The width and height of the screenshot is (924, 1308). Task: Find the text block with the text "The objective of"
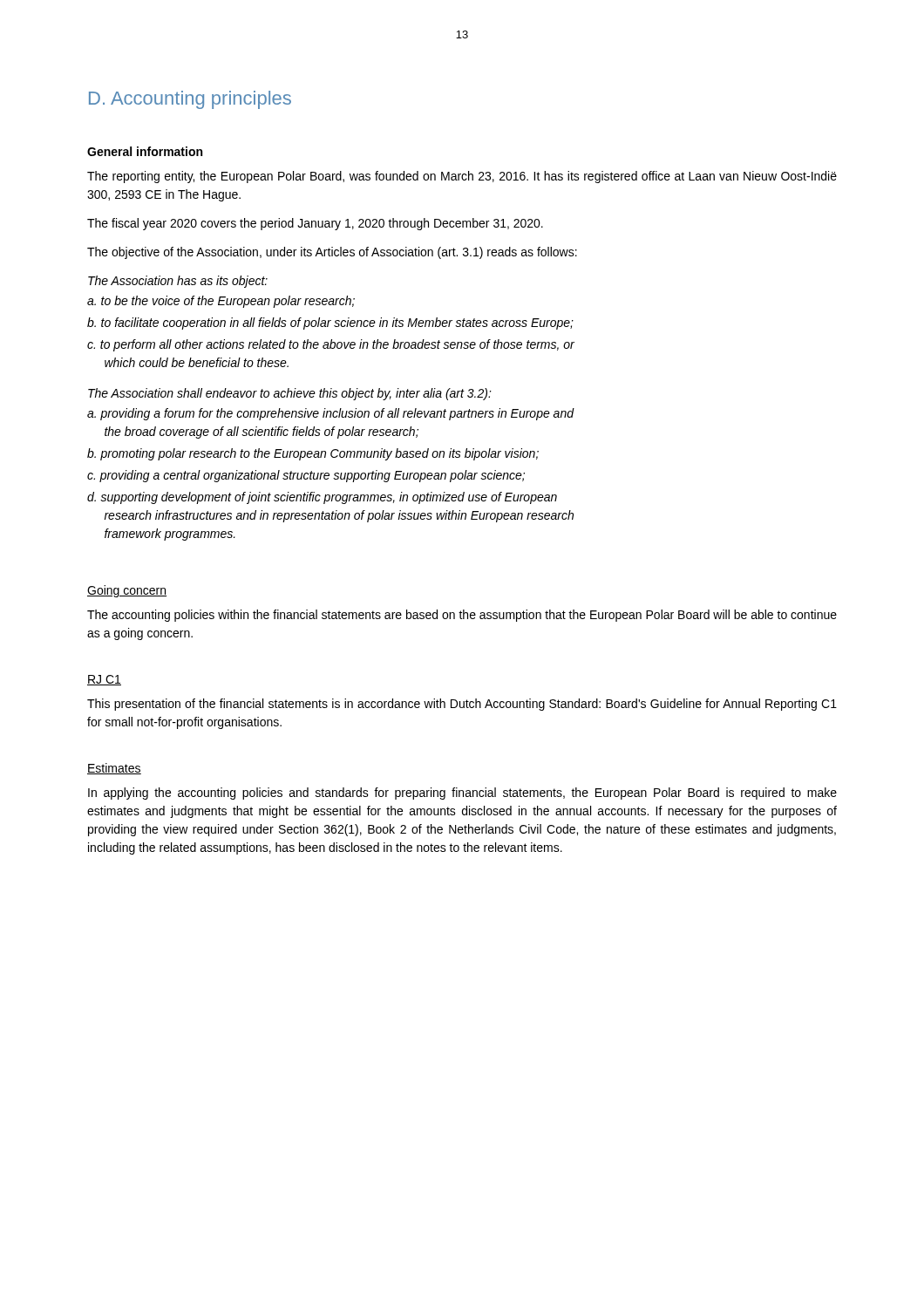pyautogui.click(x=462, y=252)
